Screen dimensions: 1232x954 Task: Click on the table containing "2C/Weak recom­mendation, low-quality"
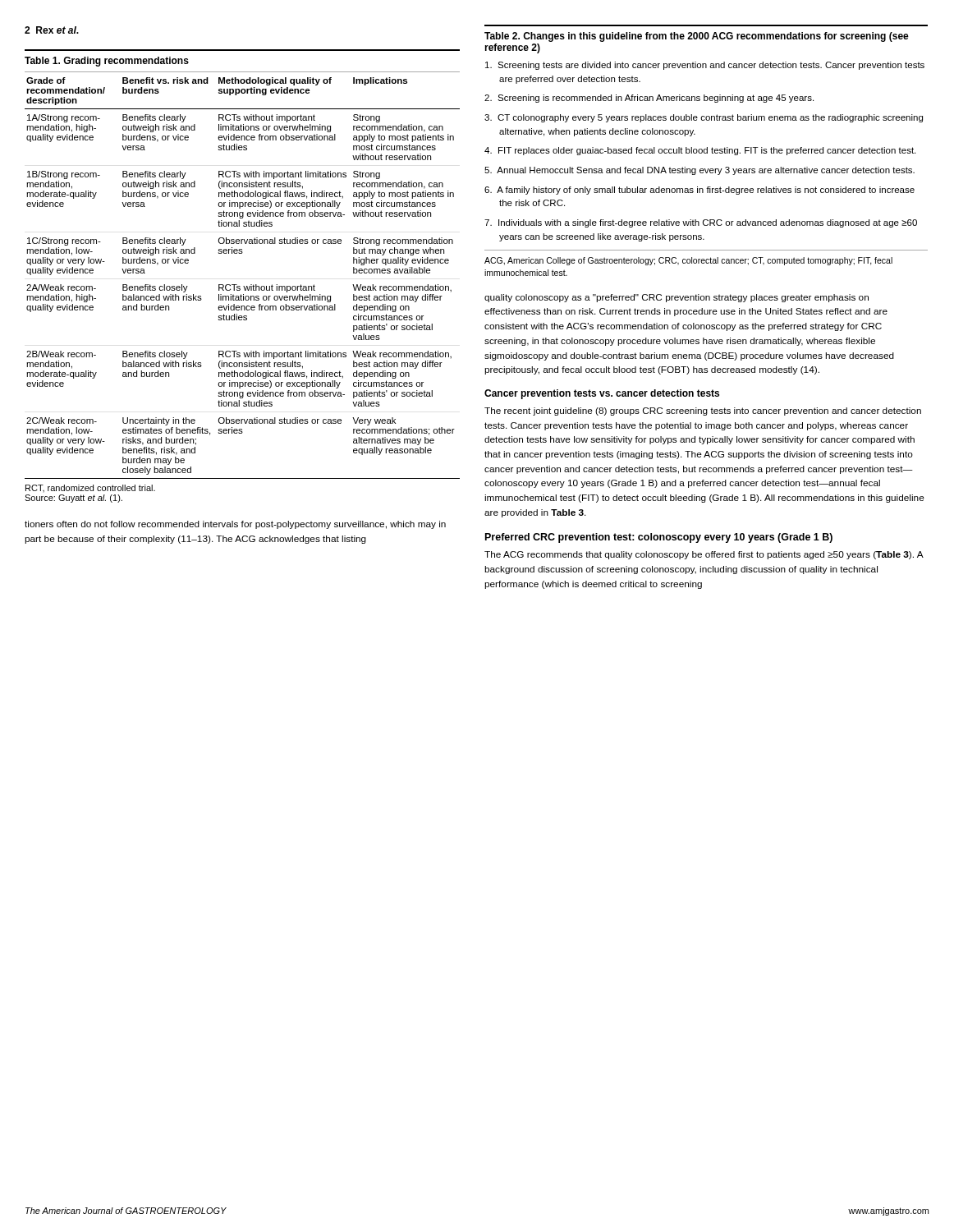tap(242, 276)
